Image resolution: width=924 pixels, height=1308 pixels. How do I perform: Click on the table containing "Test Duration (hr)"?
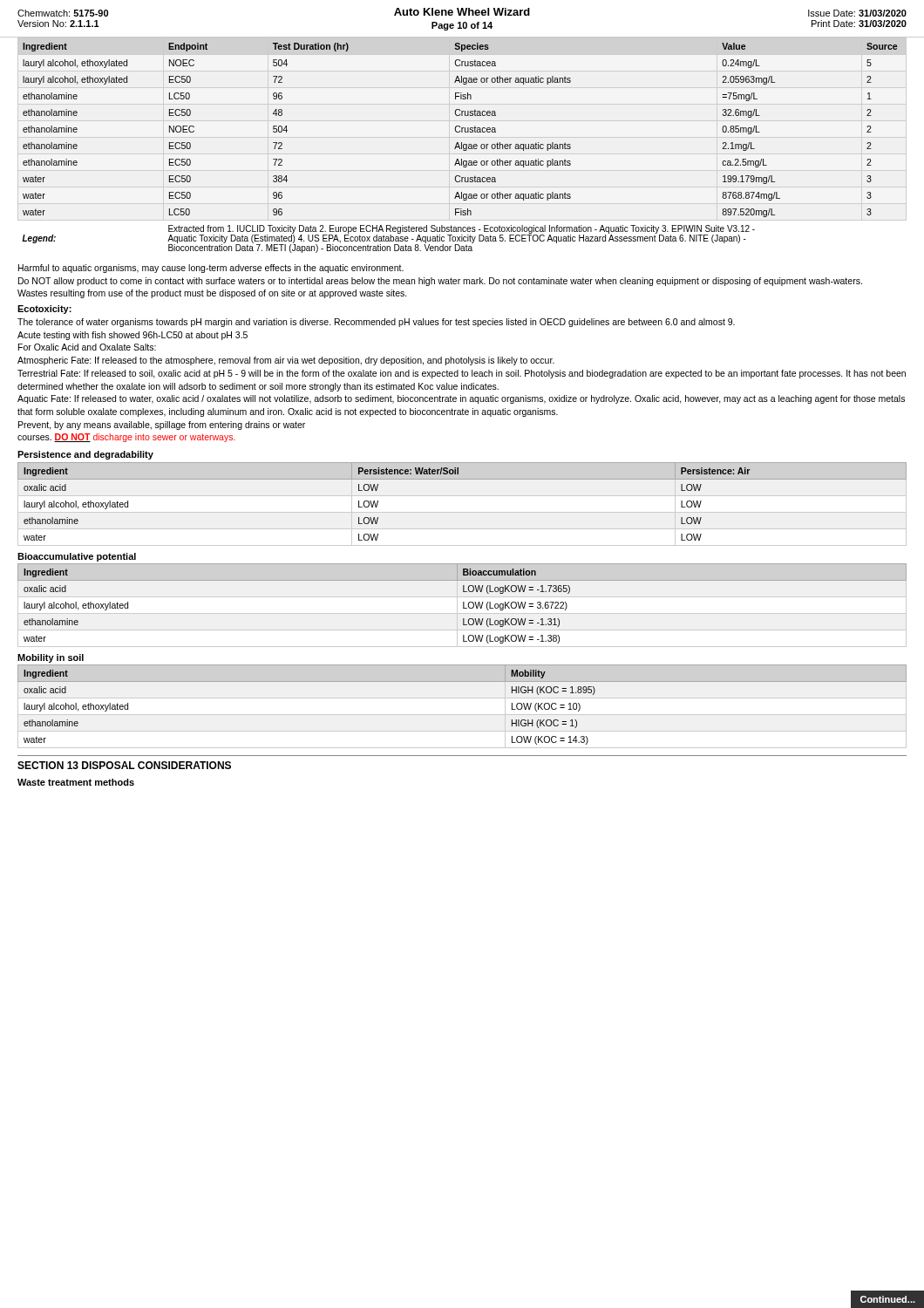462,147
